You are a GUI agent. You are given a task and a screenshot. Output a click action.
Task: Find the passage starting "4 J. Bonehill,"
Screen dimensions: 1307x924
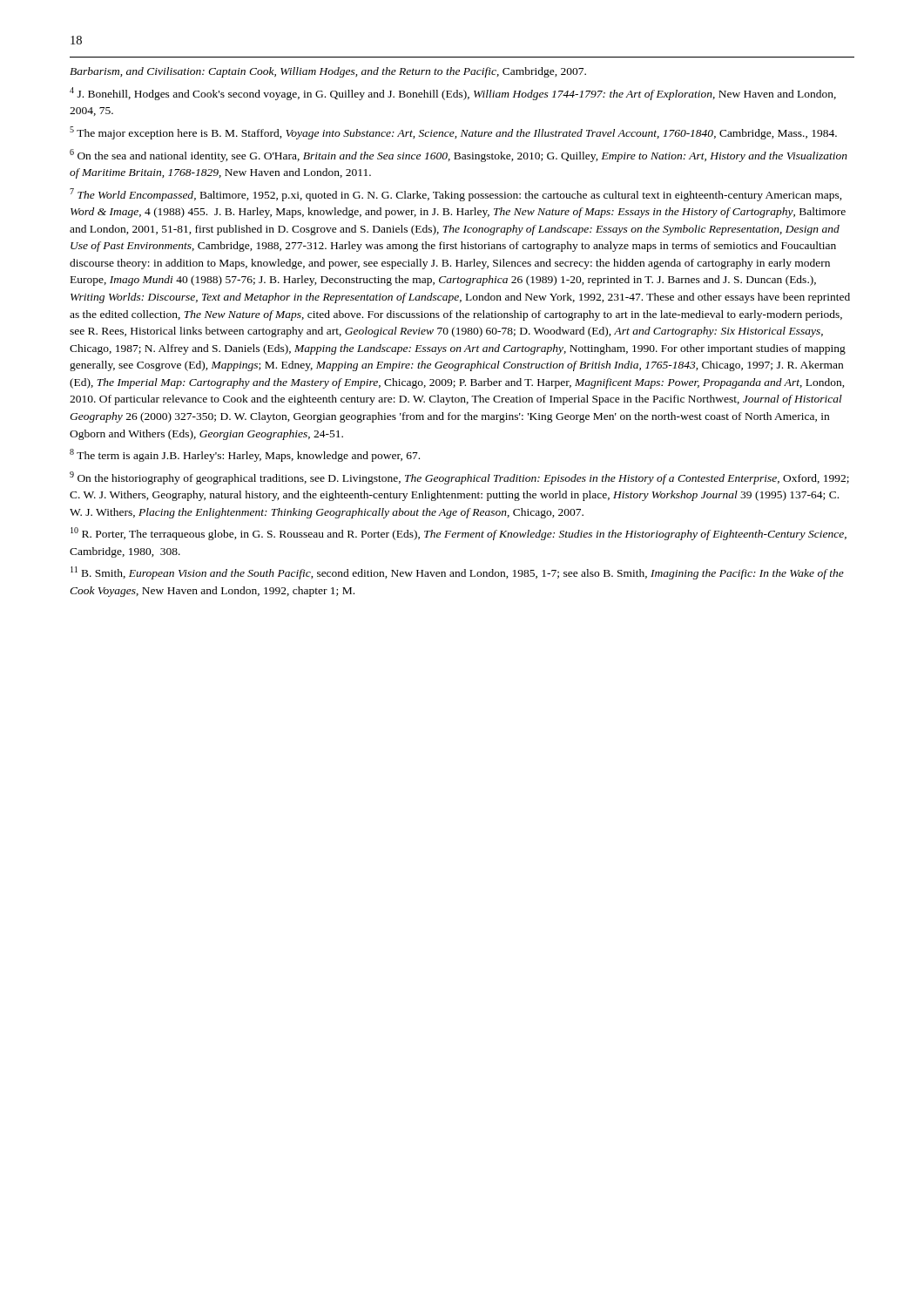(453, 101)
